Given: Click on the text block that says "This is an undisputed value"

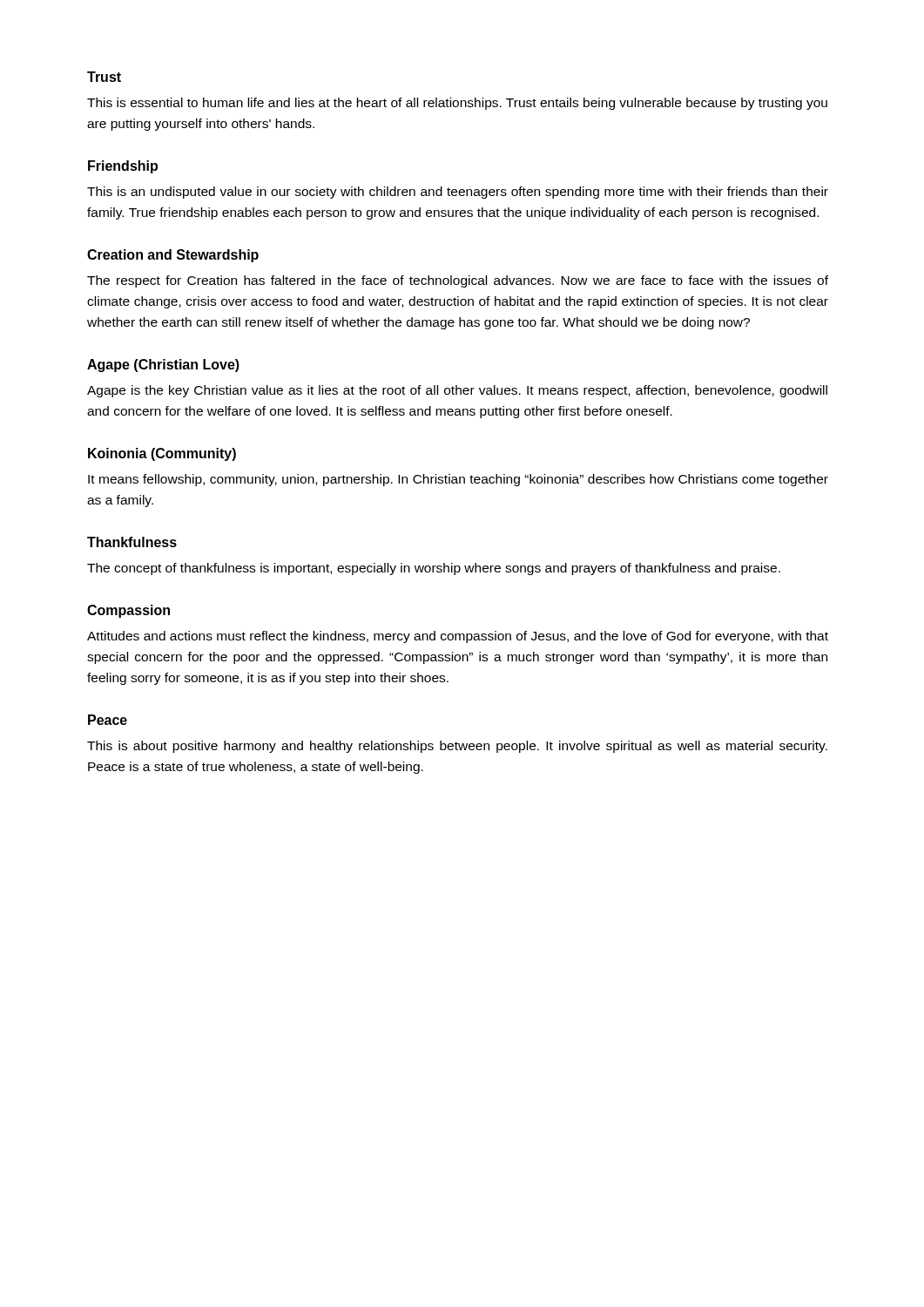Looking at the screenshot, I should (458, 202).
